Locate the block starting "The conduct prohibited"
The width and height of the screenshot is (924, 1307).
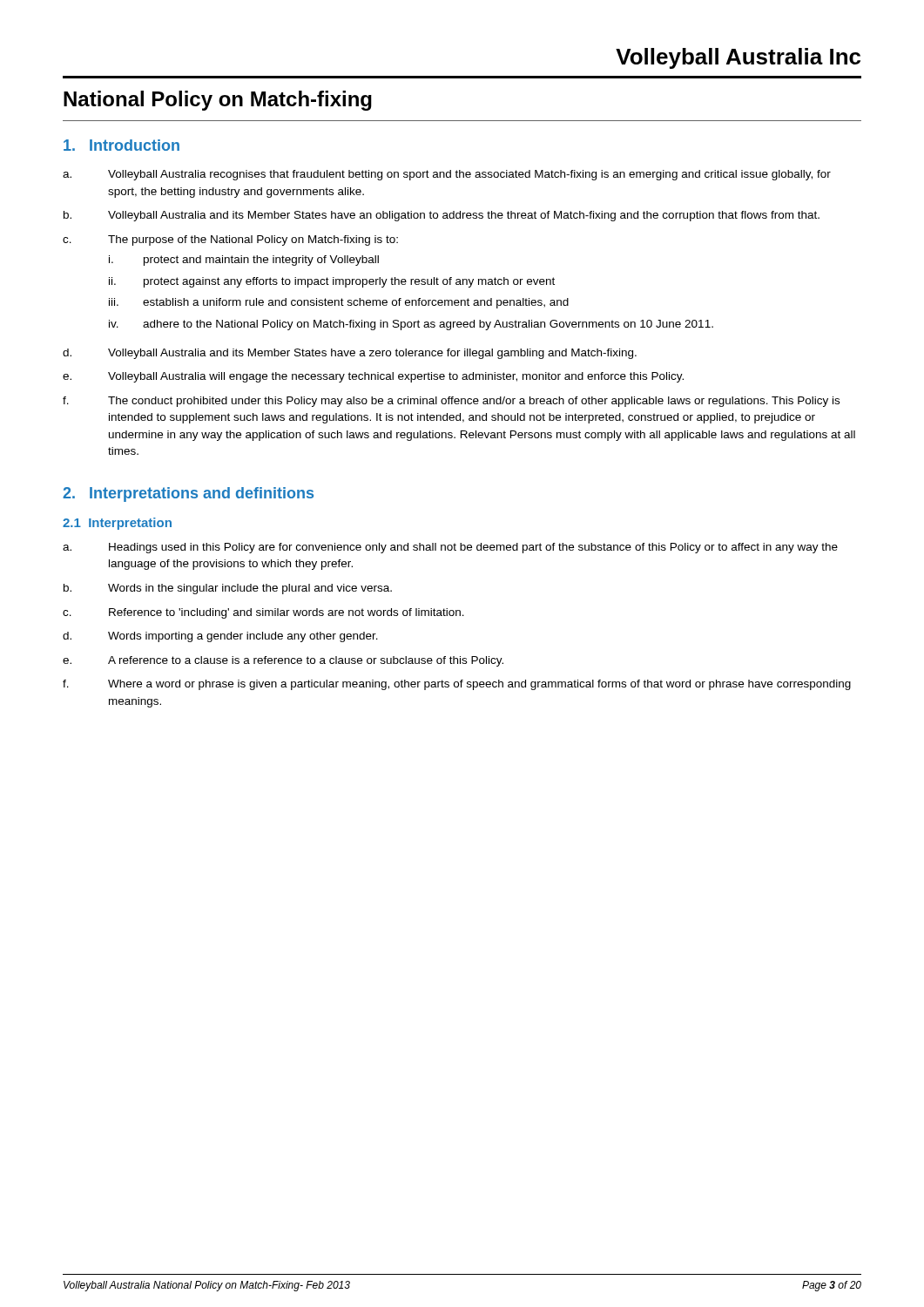[482, 426]
